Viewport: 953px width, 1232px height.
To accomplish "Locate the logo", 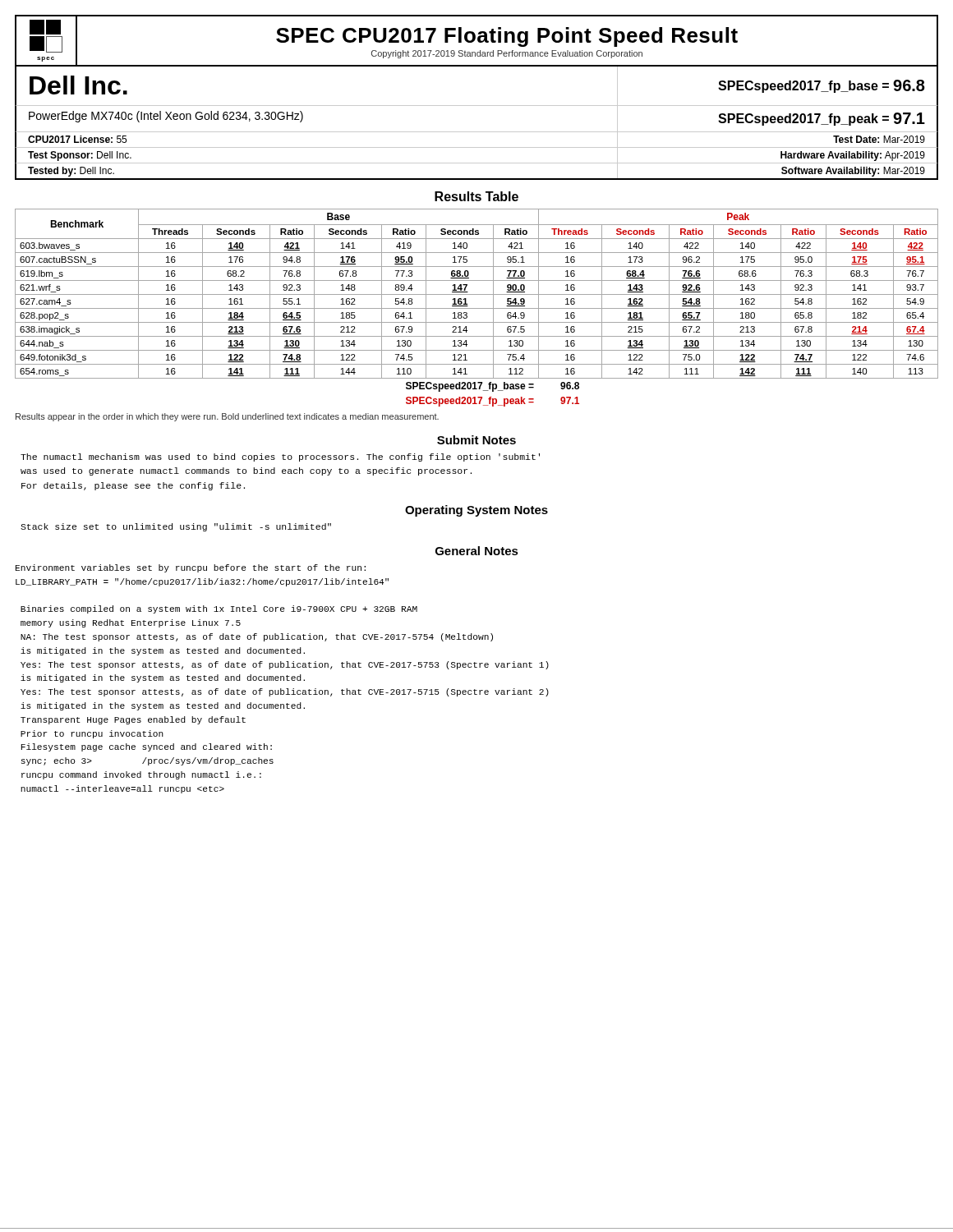I will point(47,41).
